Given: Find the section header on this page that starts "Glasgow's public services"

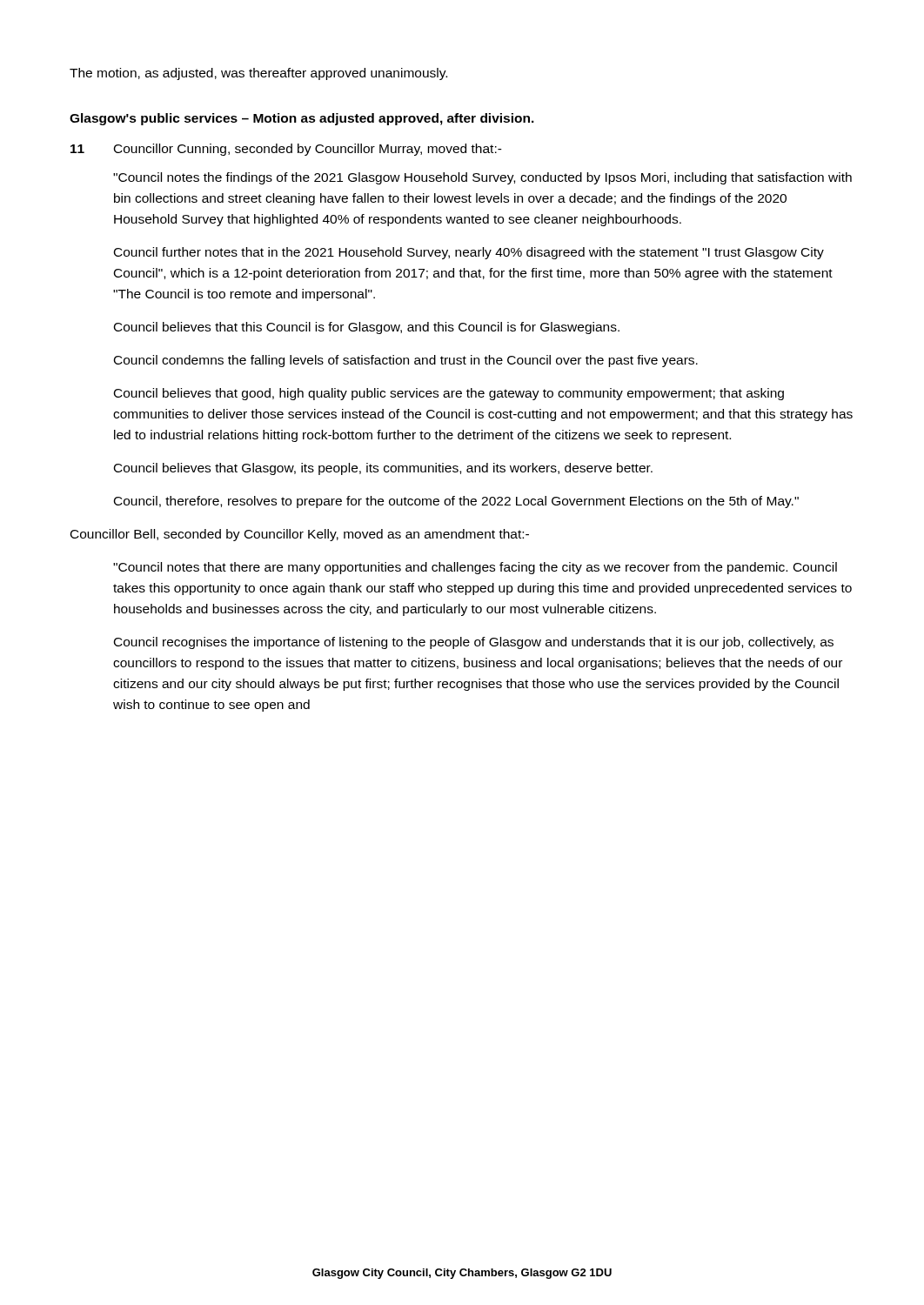Looking at the screenshot, I should [x=302, y=118].
